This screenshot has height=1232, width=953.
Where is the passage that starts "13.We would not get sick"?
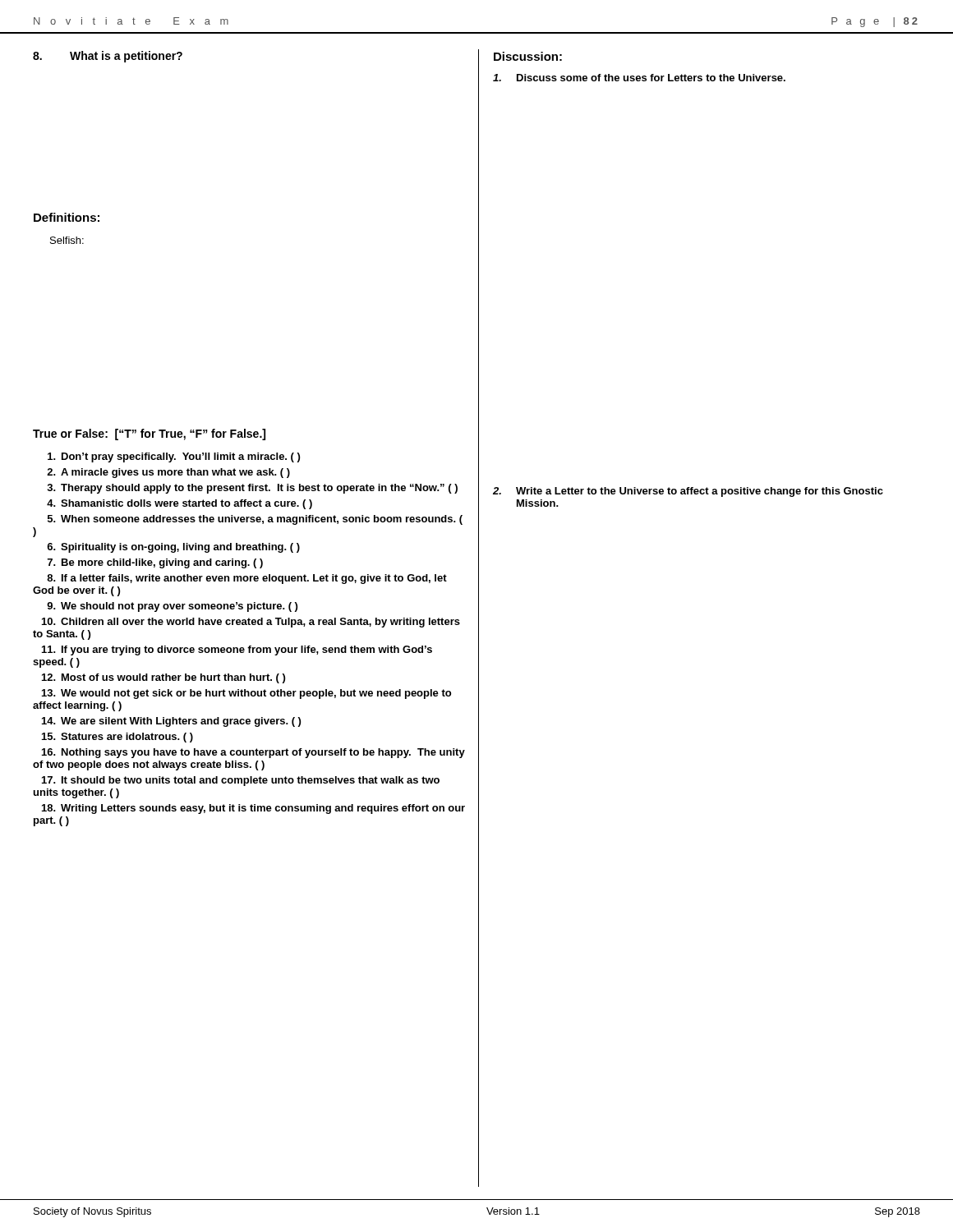point(242,699)
